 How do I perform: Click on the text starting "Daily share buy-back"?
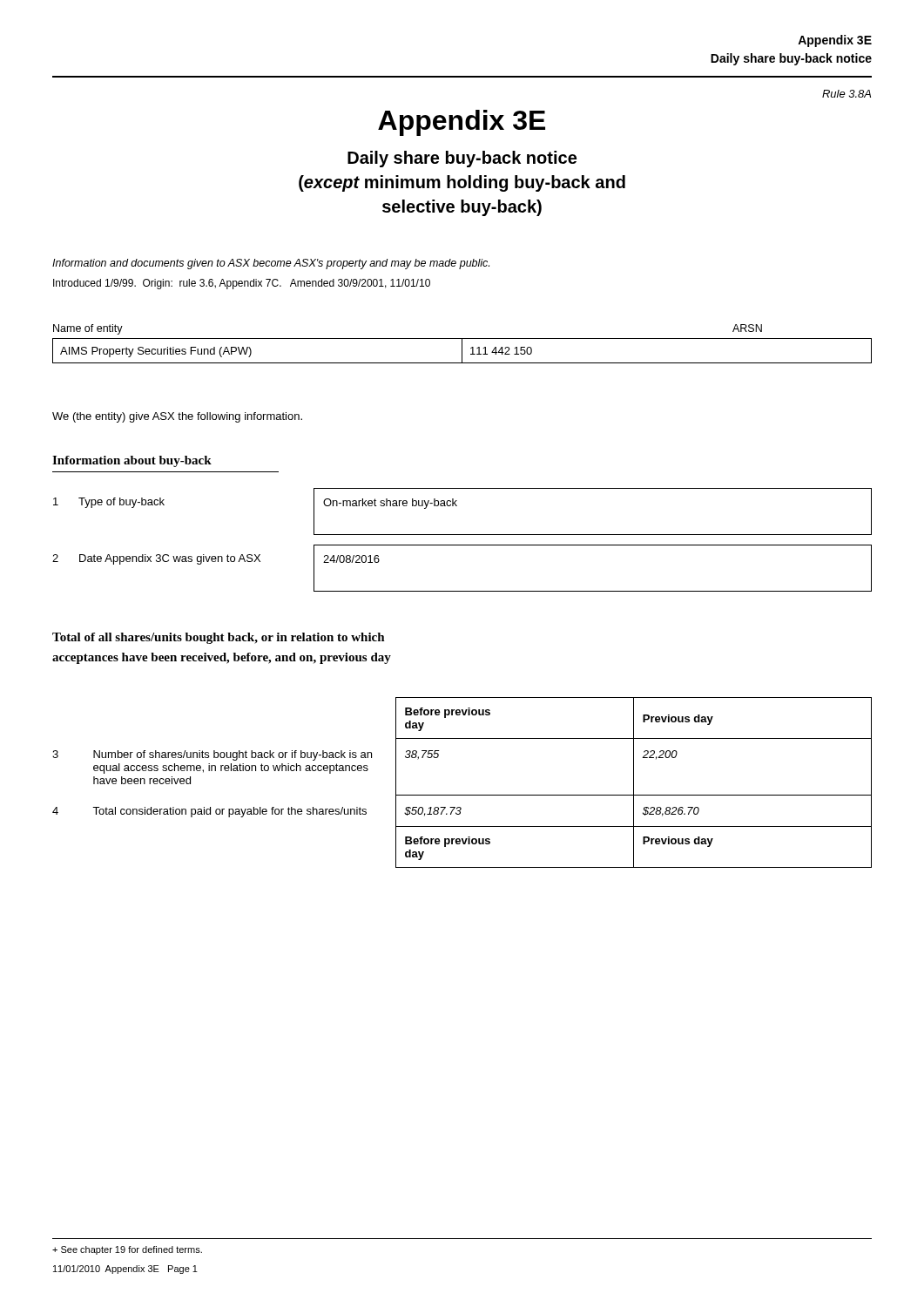[462, 182]
